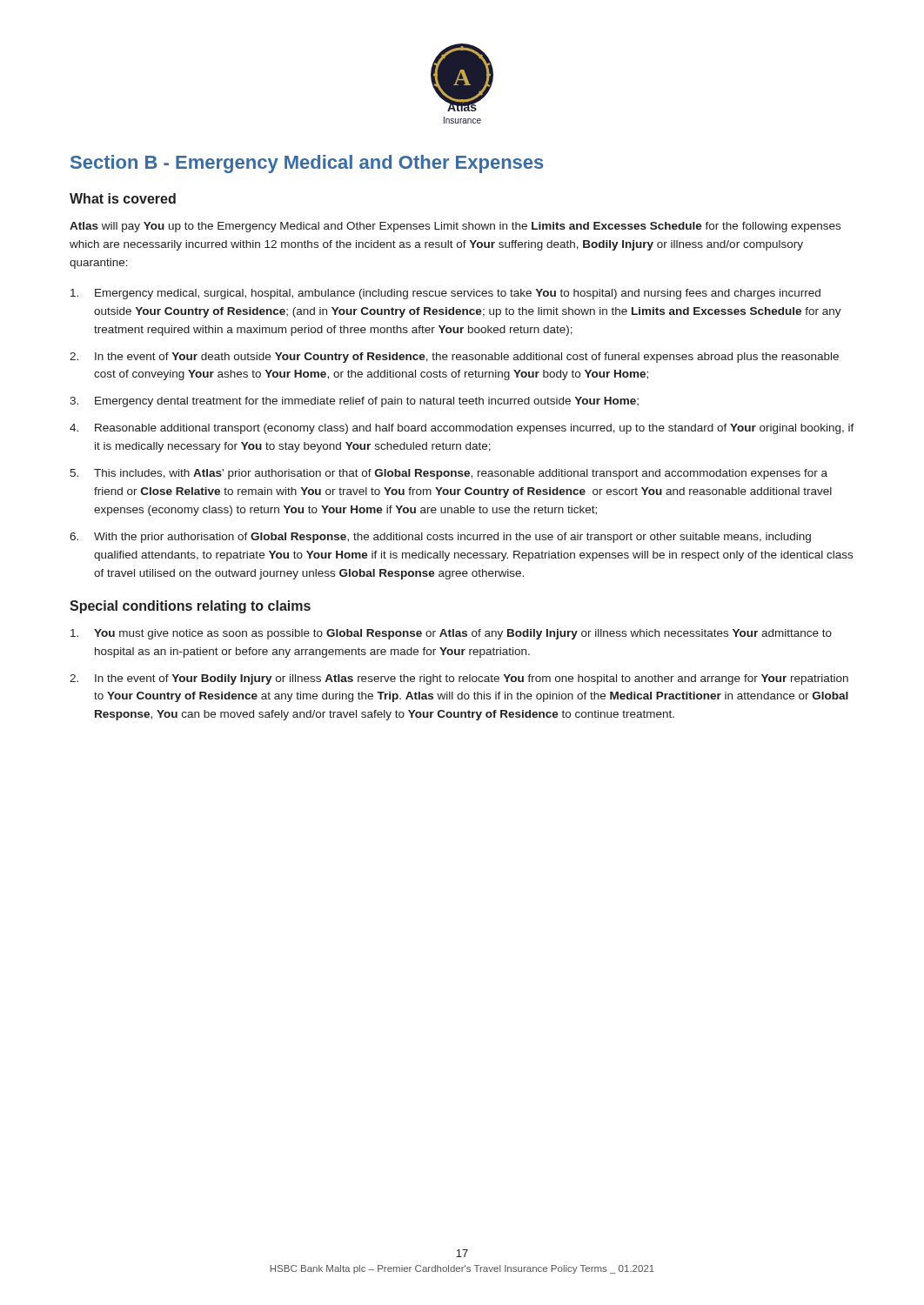Point to the block beginning "4. Reasonable additional transport (economy class) and half"
This screenshot has width=924, height=1305.
(x=462, y=438)
